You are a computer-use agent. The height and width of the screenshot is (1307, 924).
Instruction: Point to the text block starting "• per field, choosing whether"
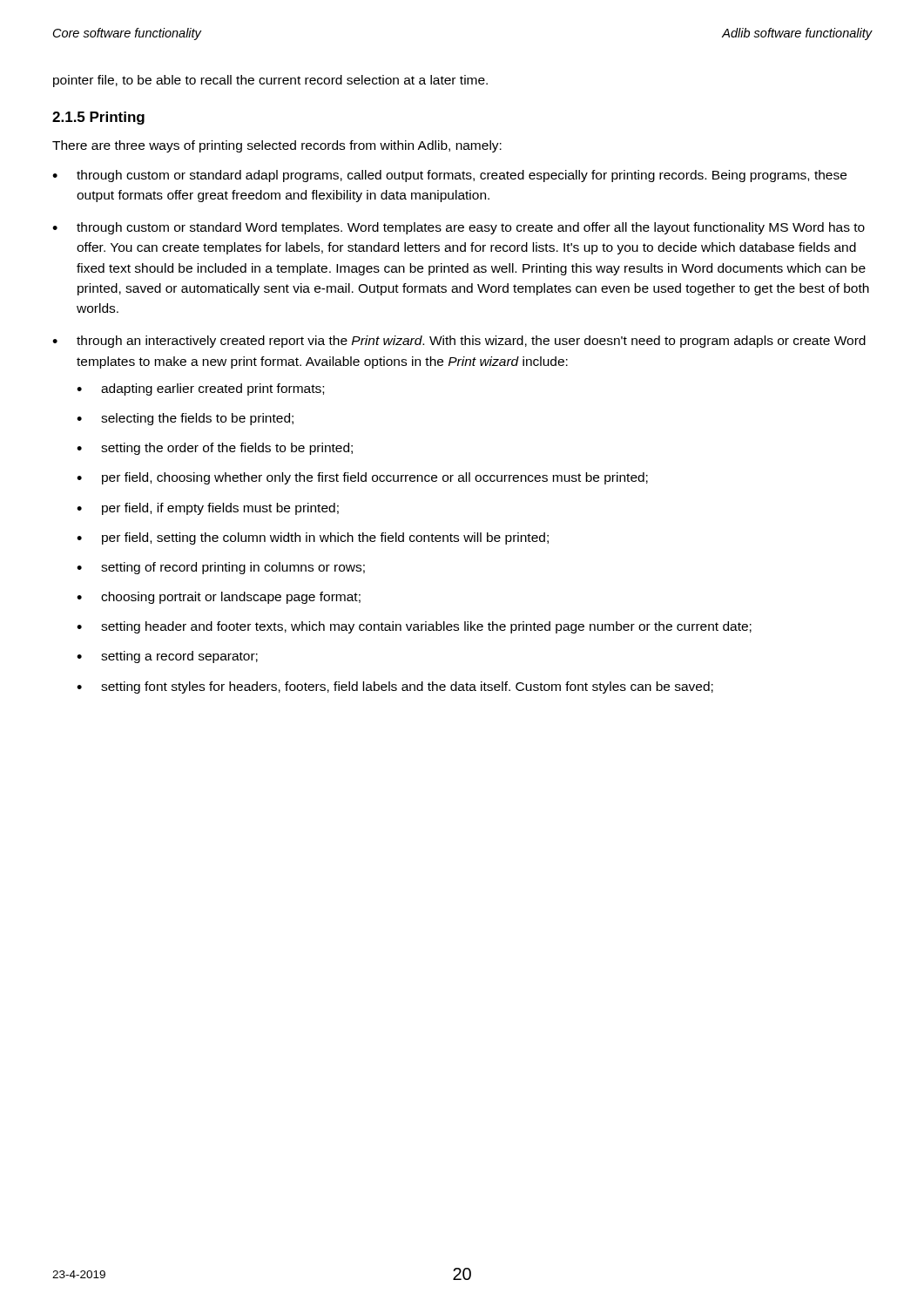point(474,479)
